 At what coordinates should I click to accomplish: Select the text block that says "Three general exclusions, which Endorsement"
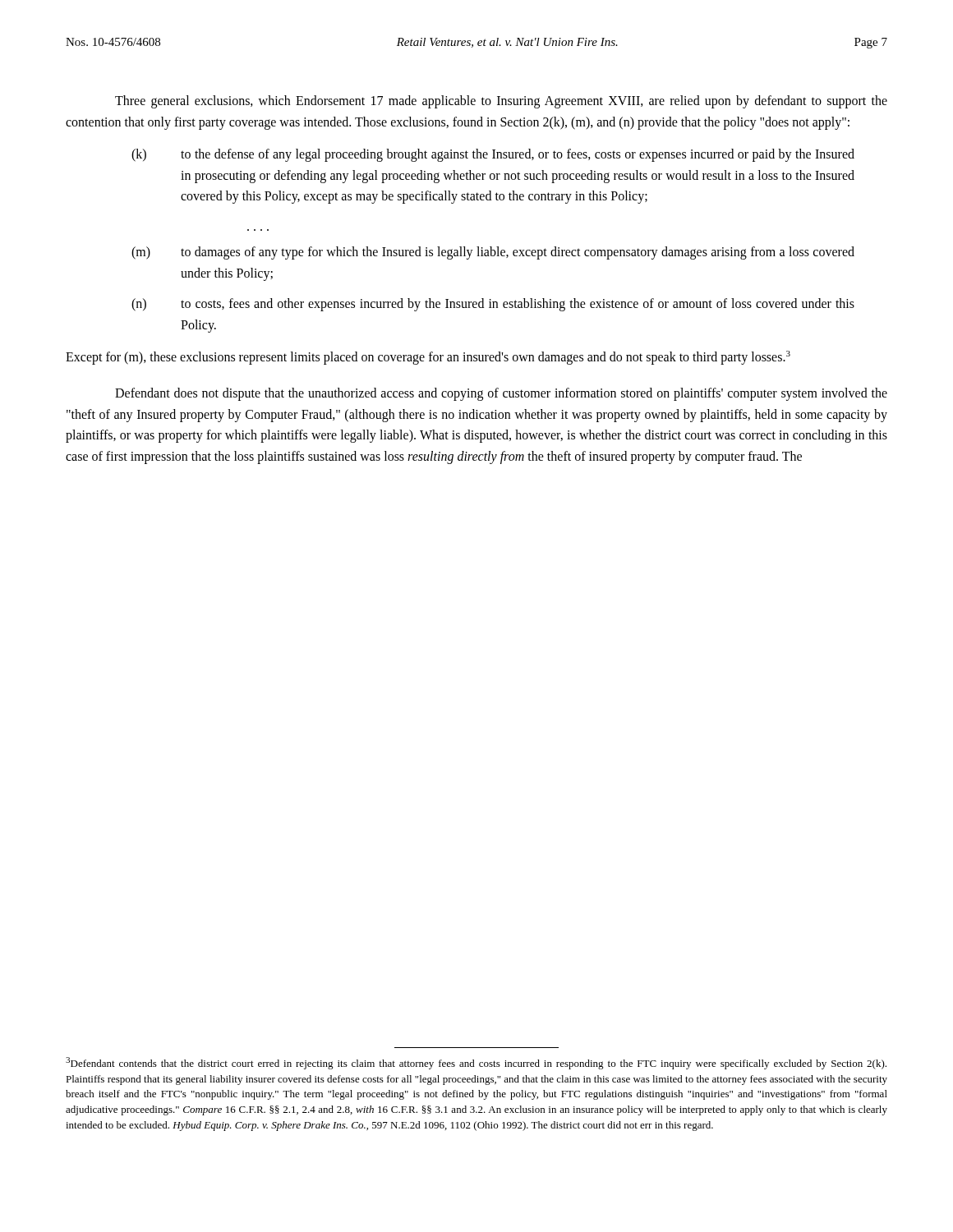pyautogui.click(x=476, y=111)
